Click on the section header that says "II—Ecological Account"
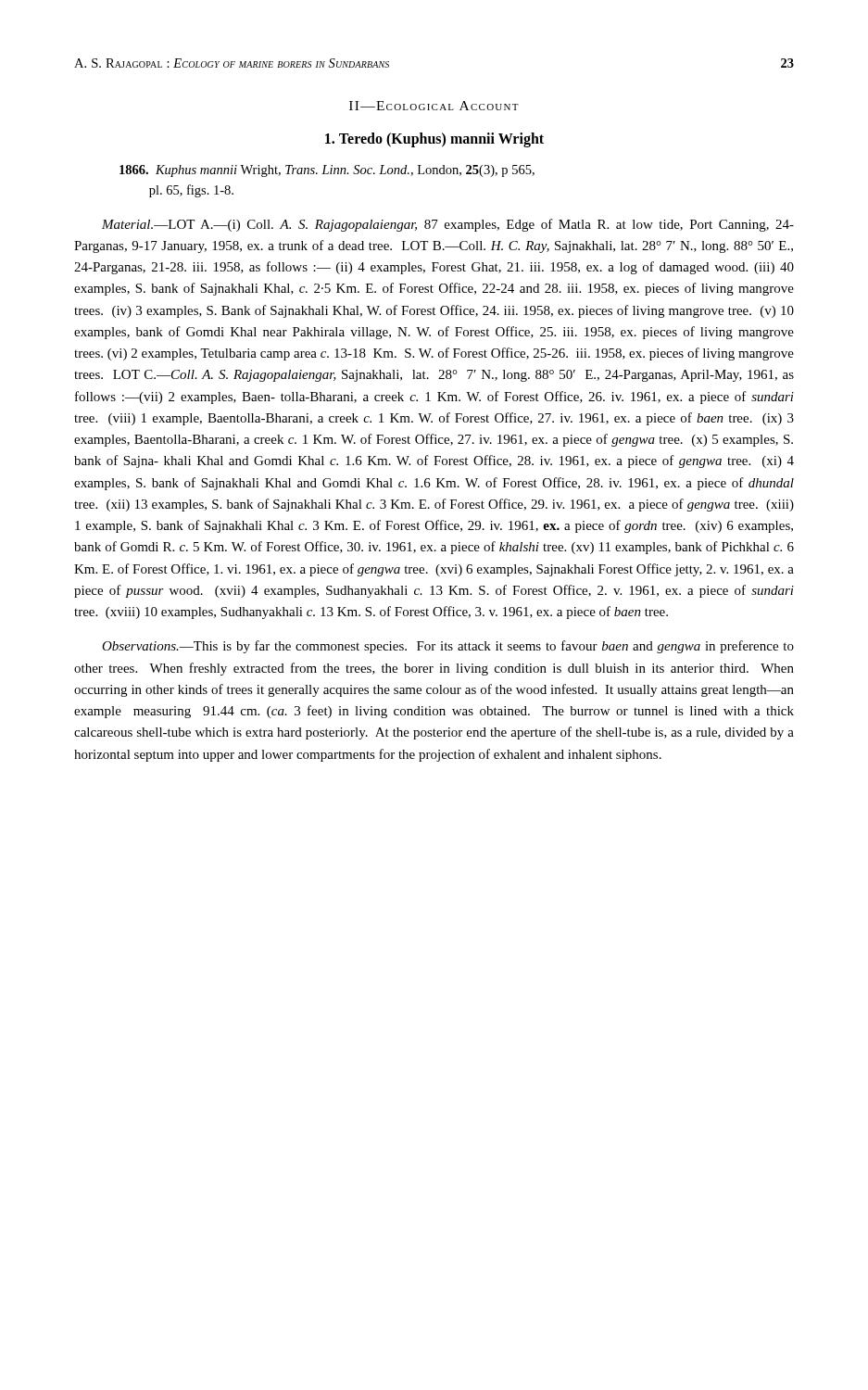868x1390 pixels. (434, 105)
